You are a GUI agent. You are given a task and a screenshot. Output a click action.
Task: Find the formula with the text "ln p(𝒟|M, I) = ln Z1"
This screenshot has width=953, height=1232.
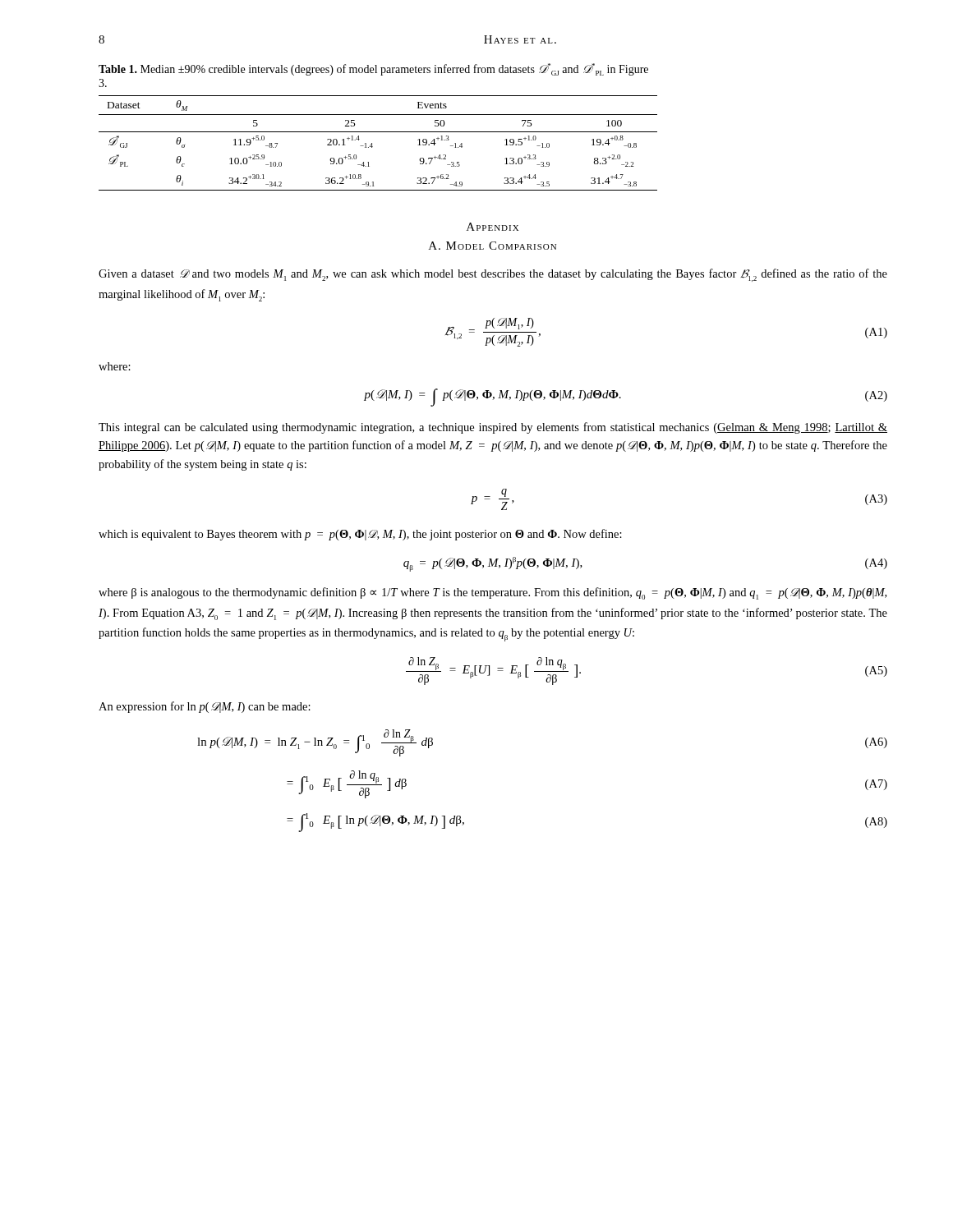[332, 744]
